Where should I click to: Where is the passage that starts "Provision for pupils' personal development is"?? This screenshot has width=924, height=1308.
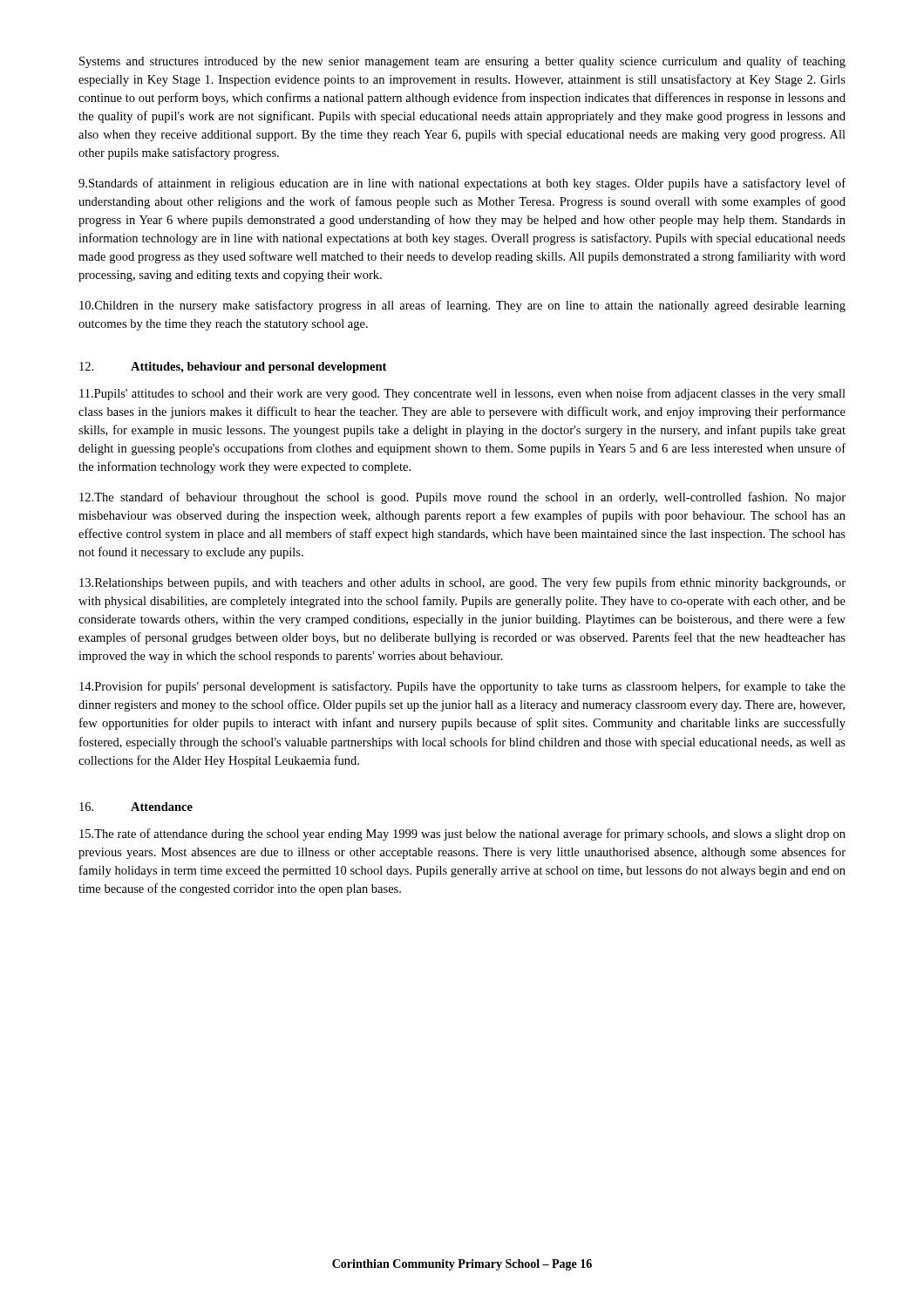[x=462, y=723]
